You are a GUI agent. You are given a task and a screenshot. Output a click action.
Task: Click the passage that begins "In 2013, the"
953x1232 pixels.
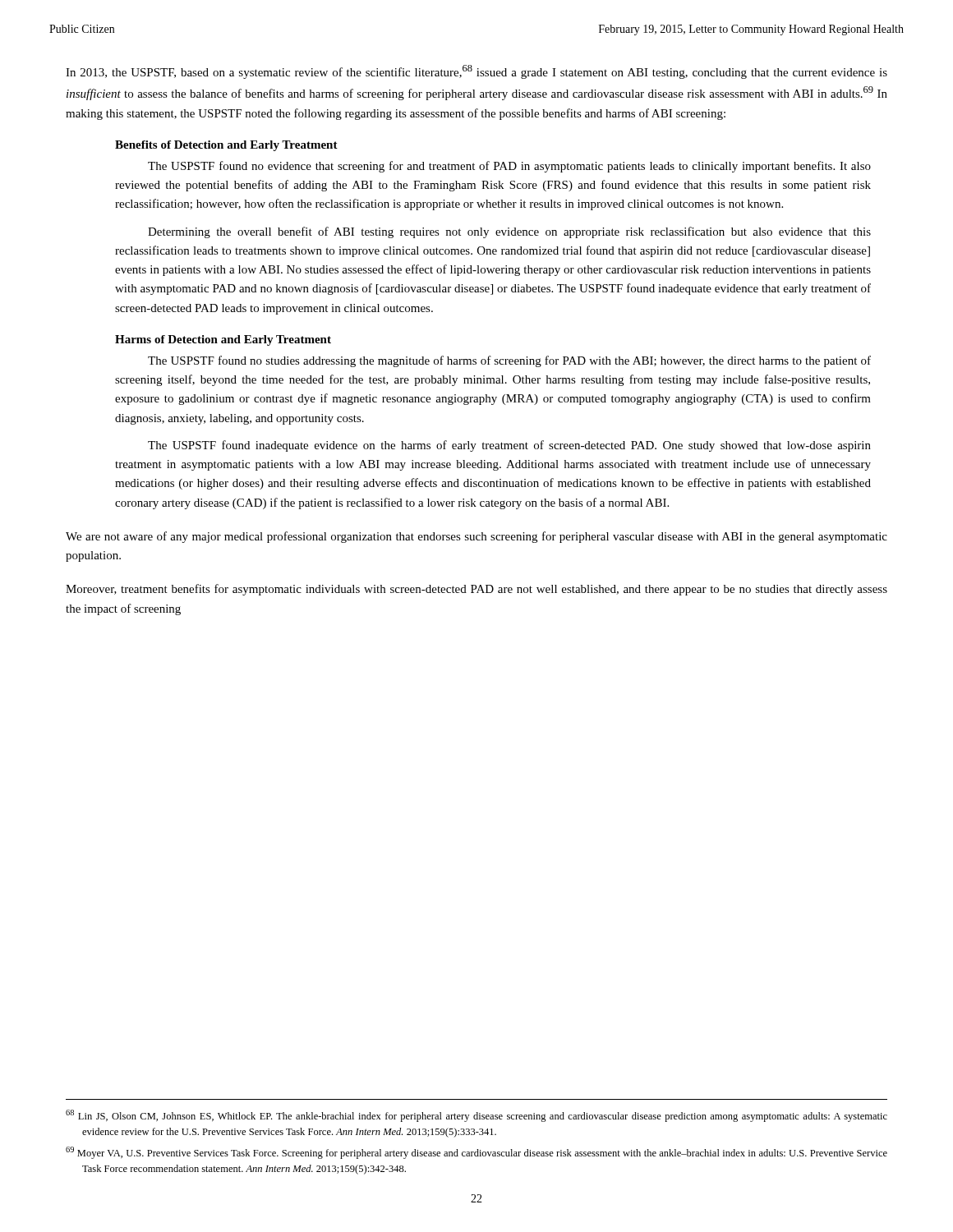[476, 91]
